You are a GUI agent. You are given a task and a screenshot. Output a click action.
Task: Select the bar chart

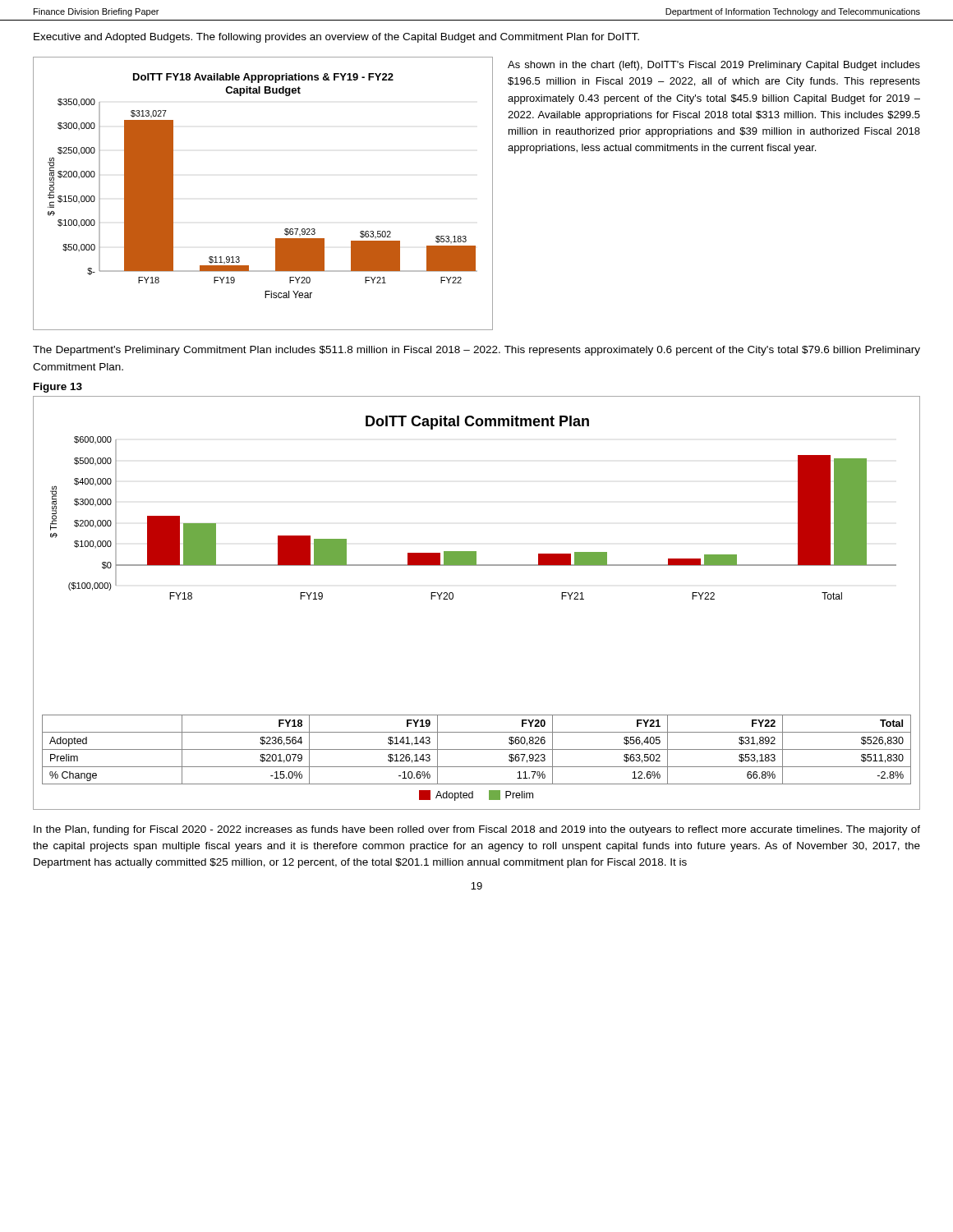(x=263, y=194)
